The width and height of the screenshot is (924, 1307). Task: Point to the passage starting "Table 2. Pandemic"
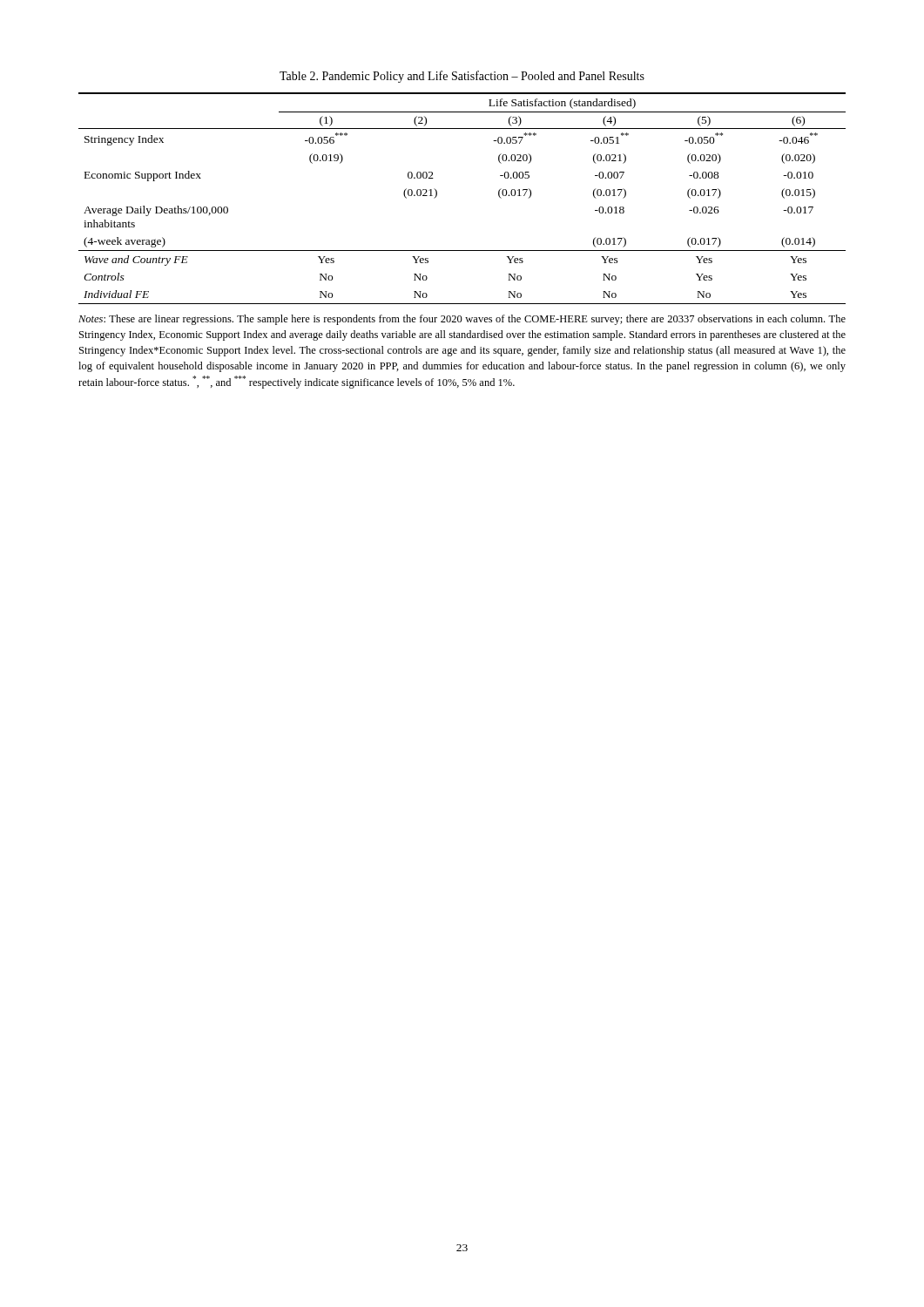click(462, 76)
